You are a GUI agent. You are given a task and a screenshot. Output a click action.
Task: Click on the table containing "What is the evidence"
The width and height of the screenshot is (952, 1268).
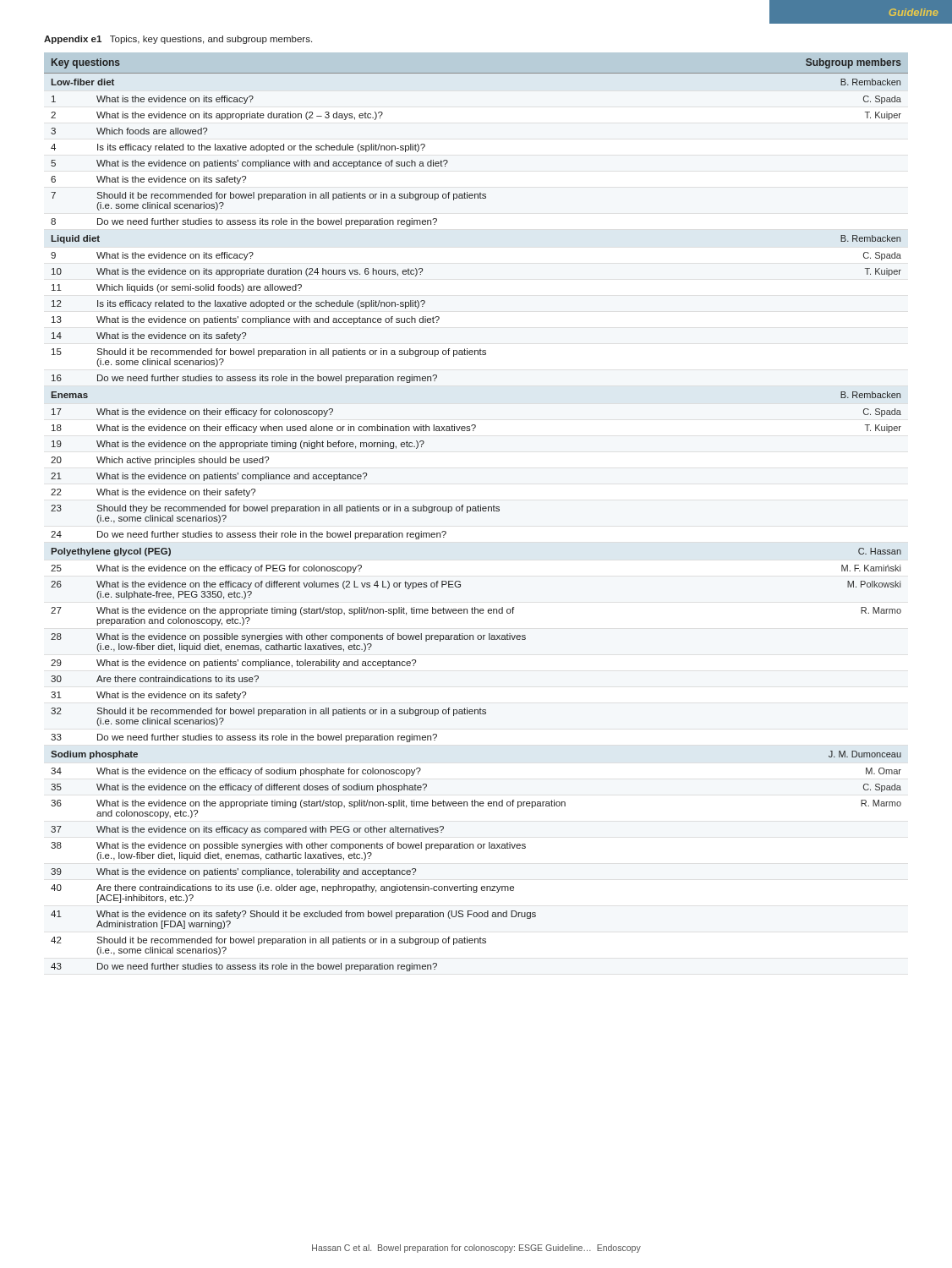click(476, 514)
